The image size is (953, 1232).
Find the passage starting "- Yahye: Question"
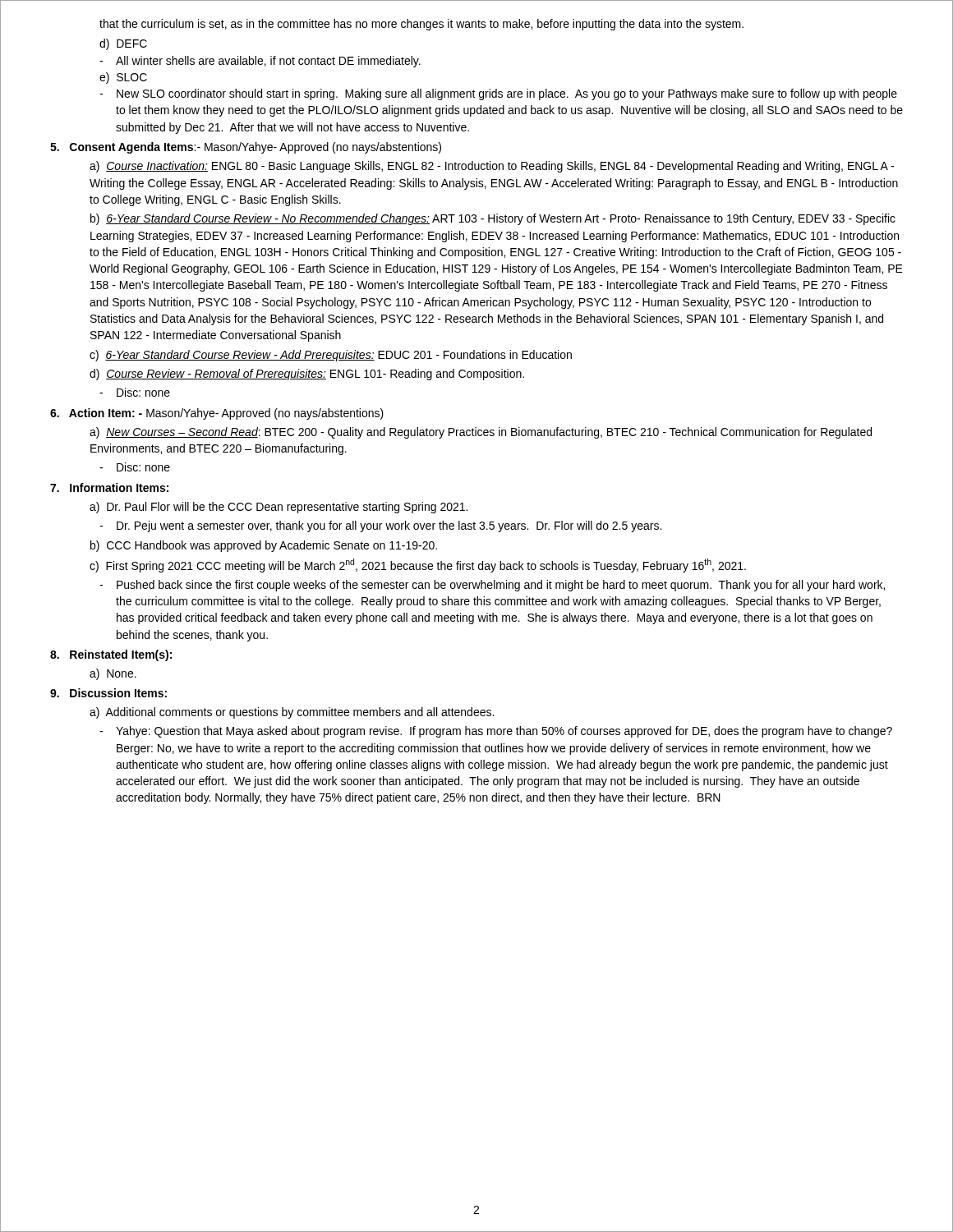[501, 765]
